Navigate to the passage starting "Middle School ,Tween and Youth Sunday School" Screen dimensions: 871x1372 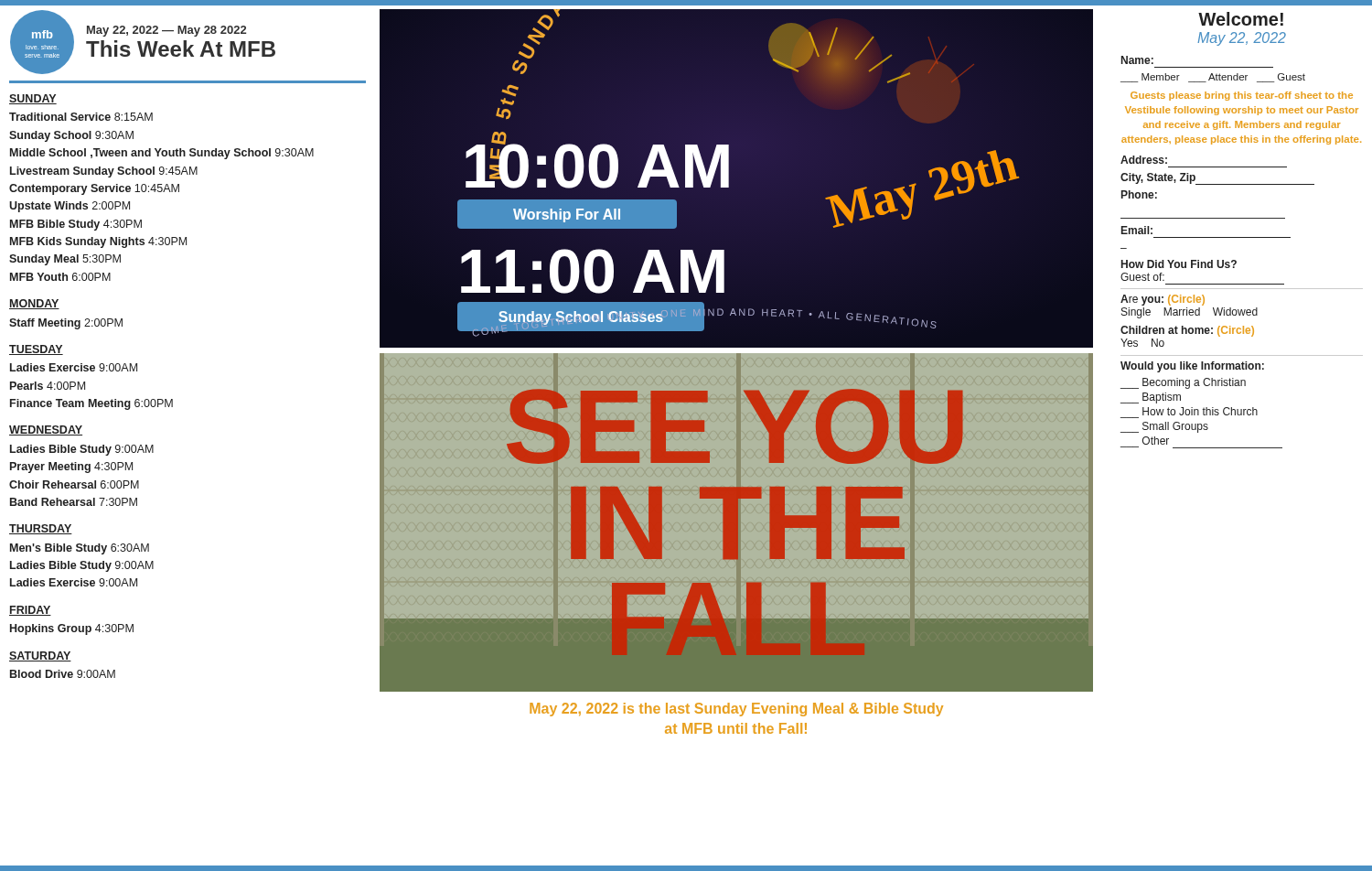[162, 153]
